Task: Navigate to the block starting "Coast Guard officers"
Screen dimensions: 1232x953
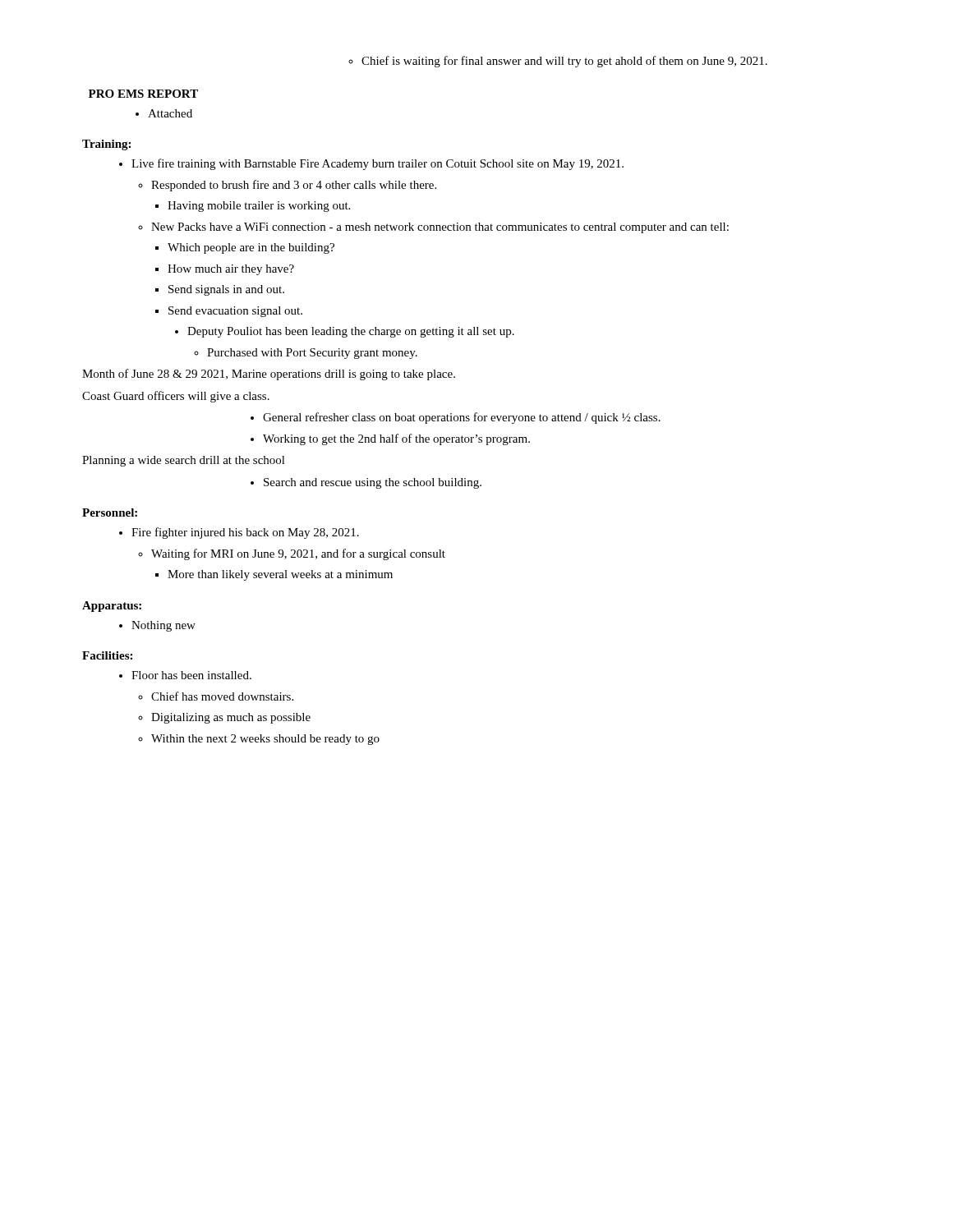Action: [x=176, y=395]
